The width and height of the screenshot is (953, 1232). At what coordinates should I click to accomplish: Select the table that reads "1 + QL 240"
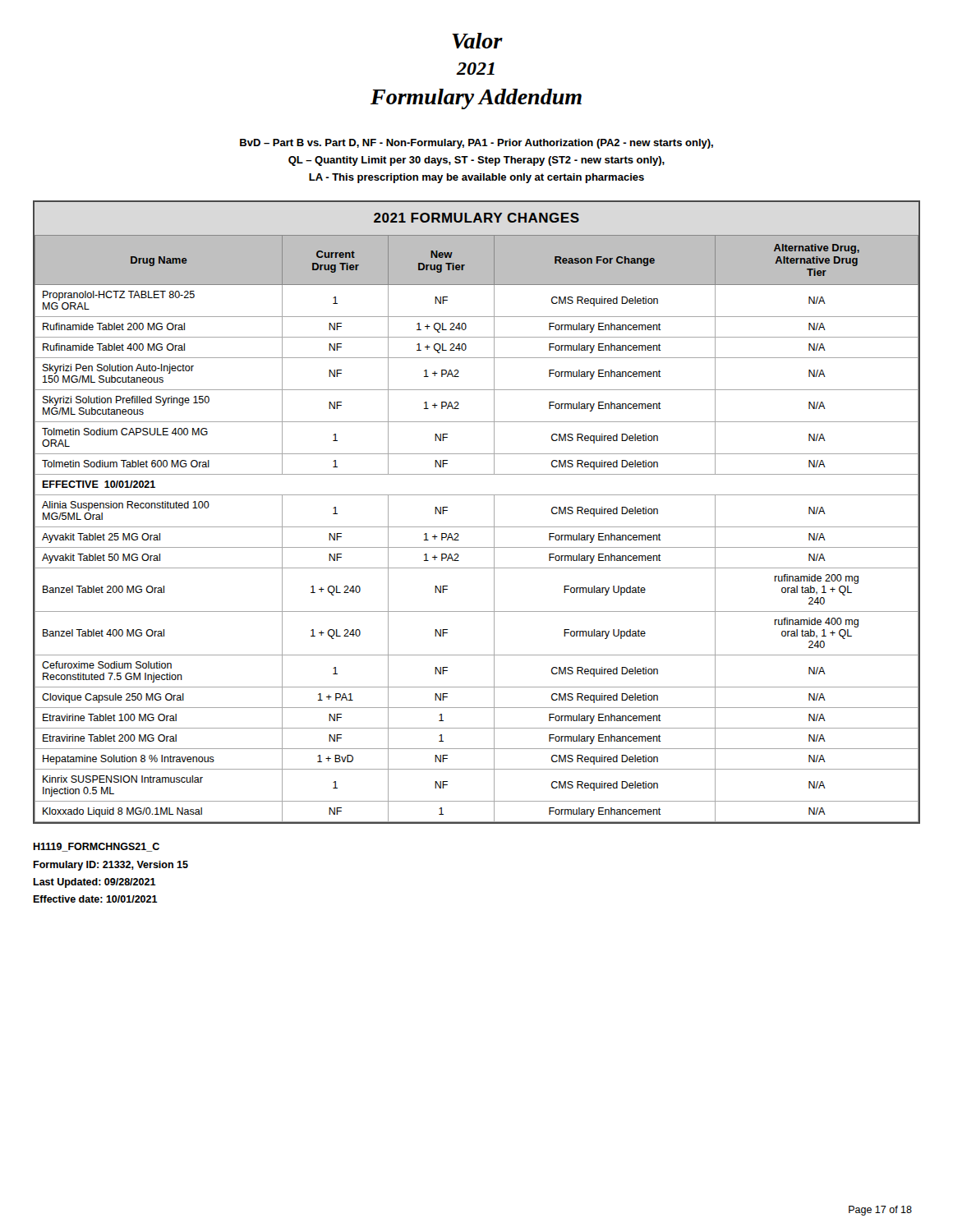point(476,529)
